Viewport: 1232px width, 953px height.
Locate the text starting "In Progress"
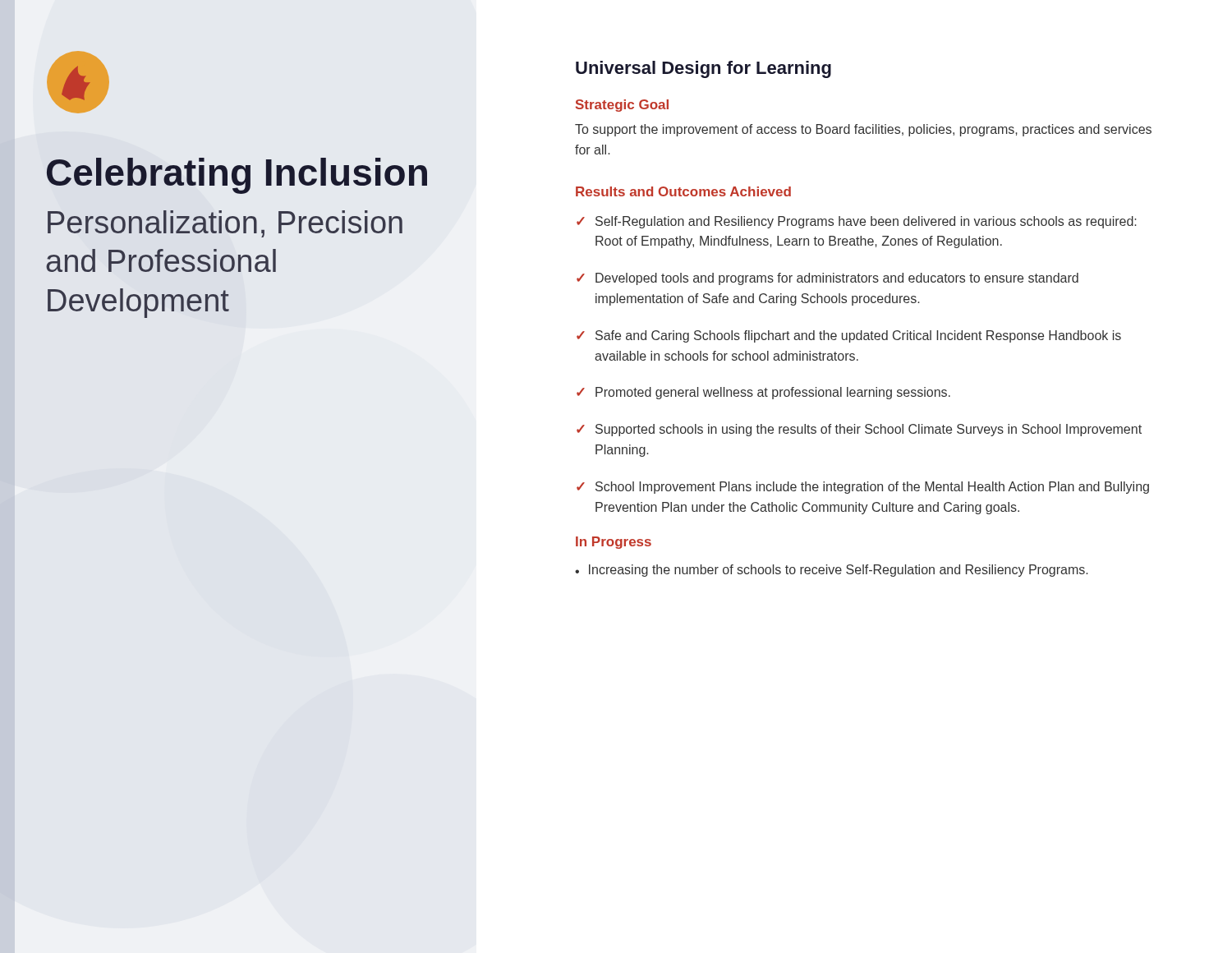pos(613,542)
